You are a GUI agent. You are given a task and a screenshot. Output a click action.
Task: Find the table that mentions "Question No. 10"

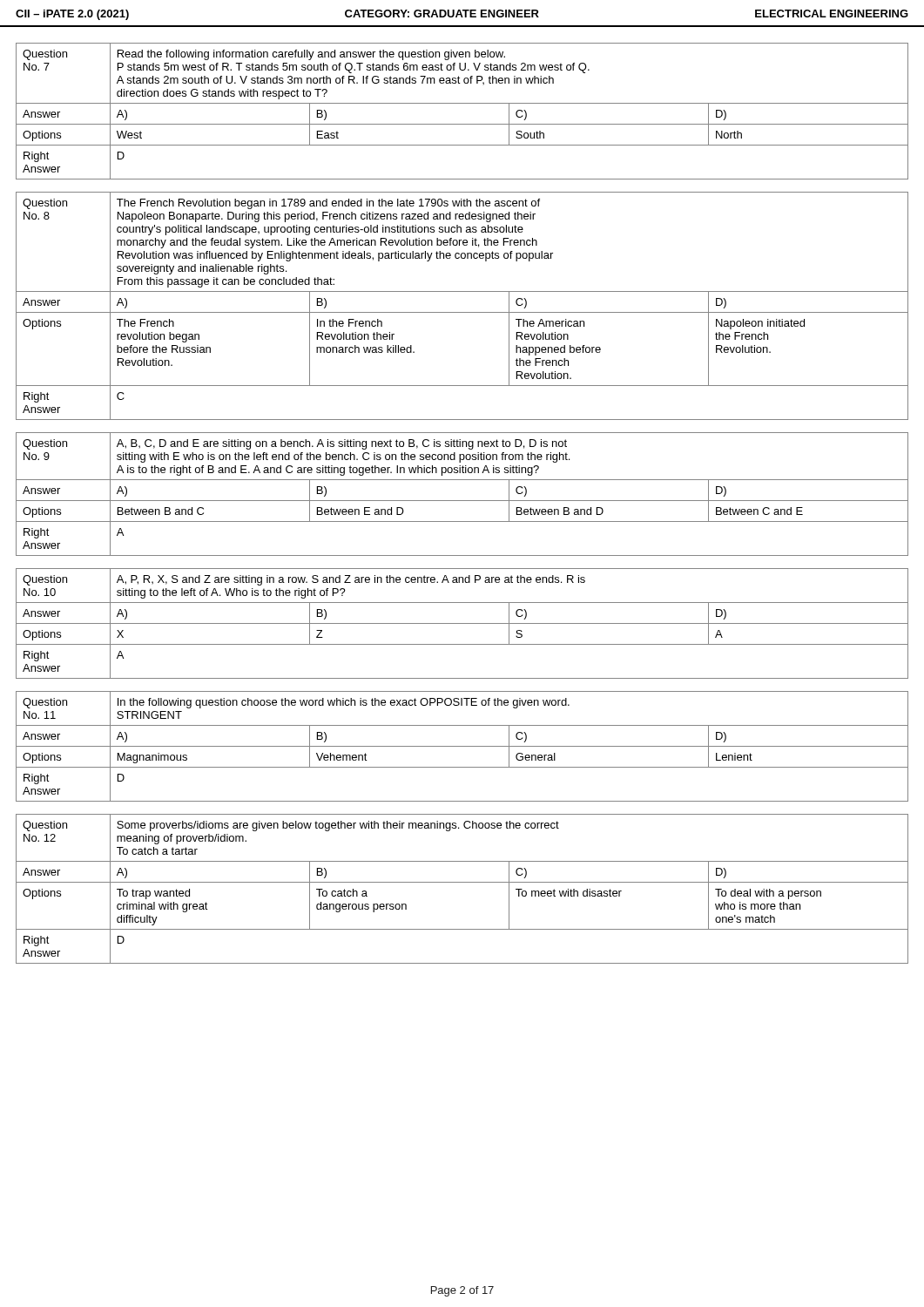[x=462, y=623]
